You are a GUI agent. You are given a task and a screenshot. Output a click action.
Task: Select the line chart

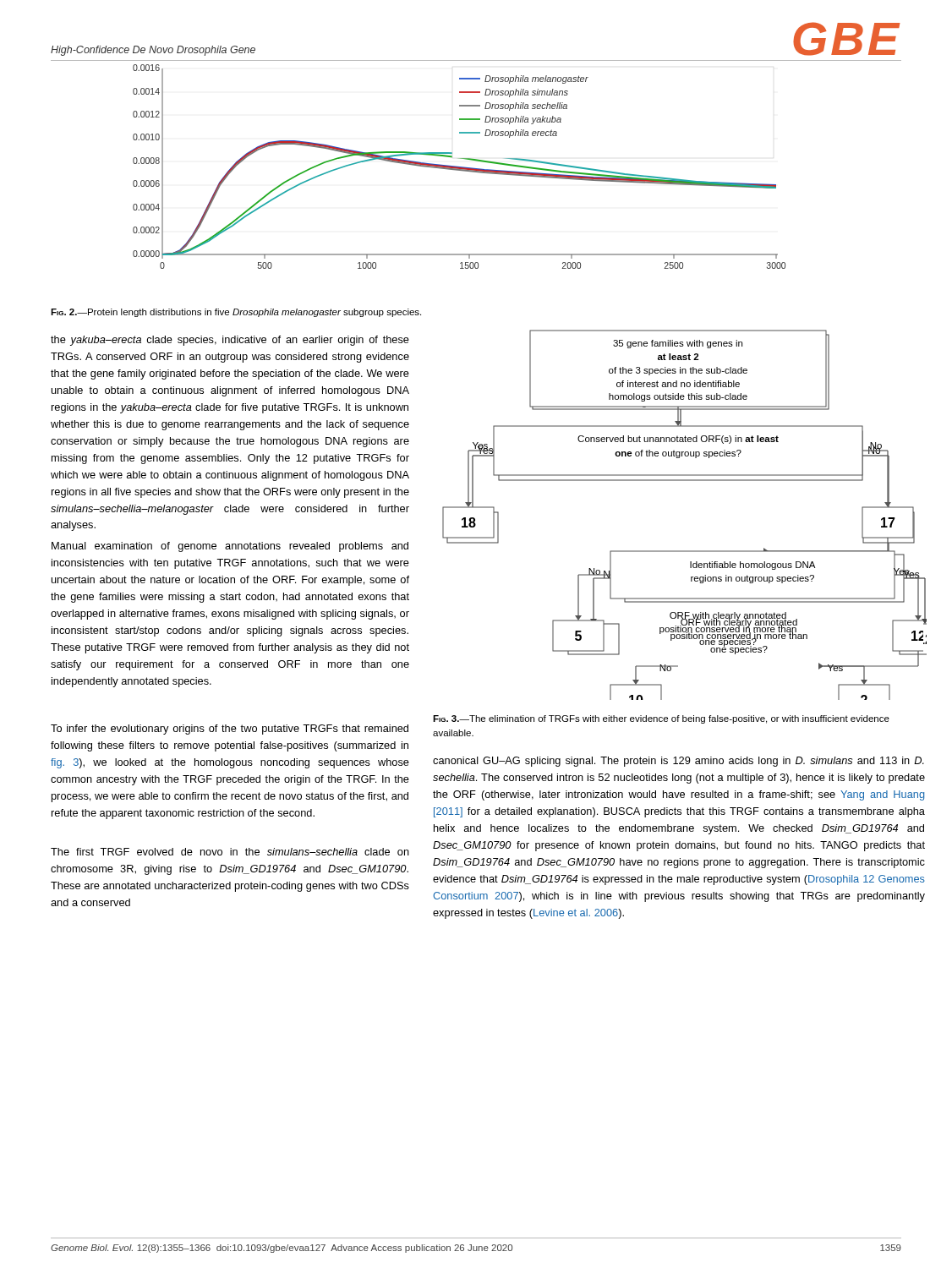(510, 179)
